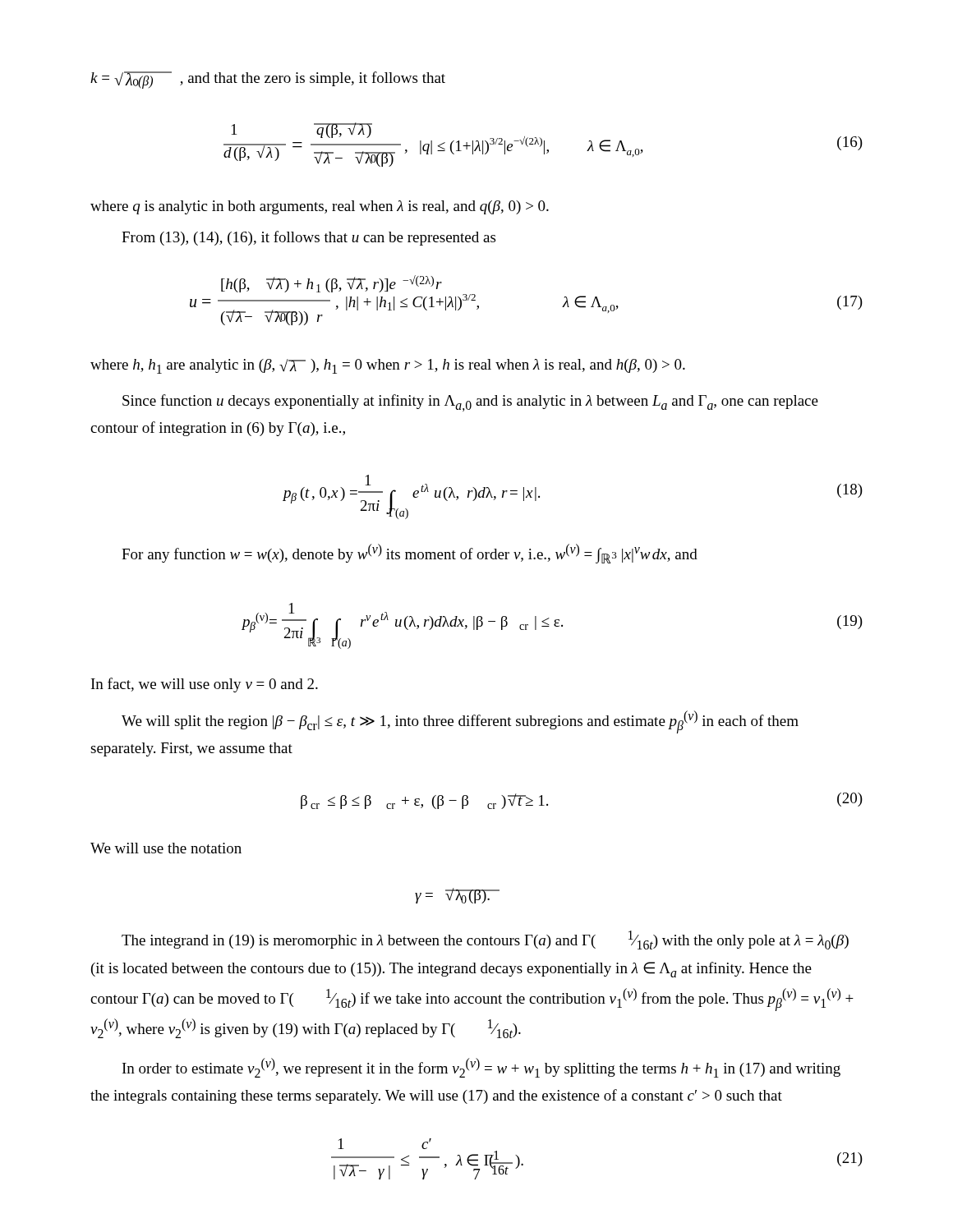Find the formula on this page that starts "p β (ν) = 1"
This screenshot has width=953, height=1232.
coord(476,621)
